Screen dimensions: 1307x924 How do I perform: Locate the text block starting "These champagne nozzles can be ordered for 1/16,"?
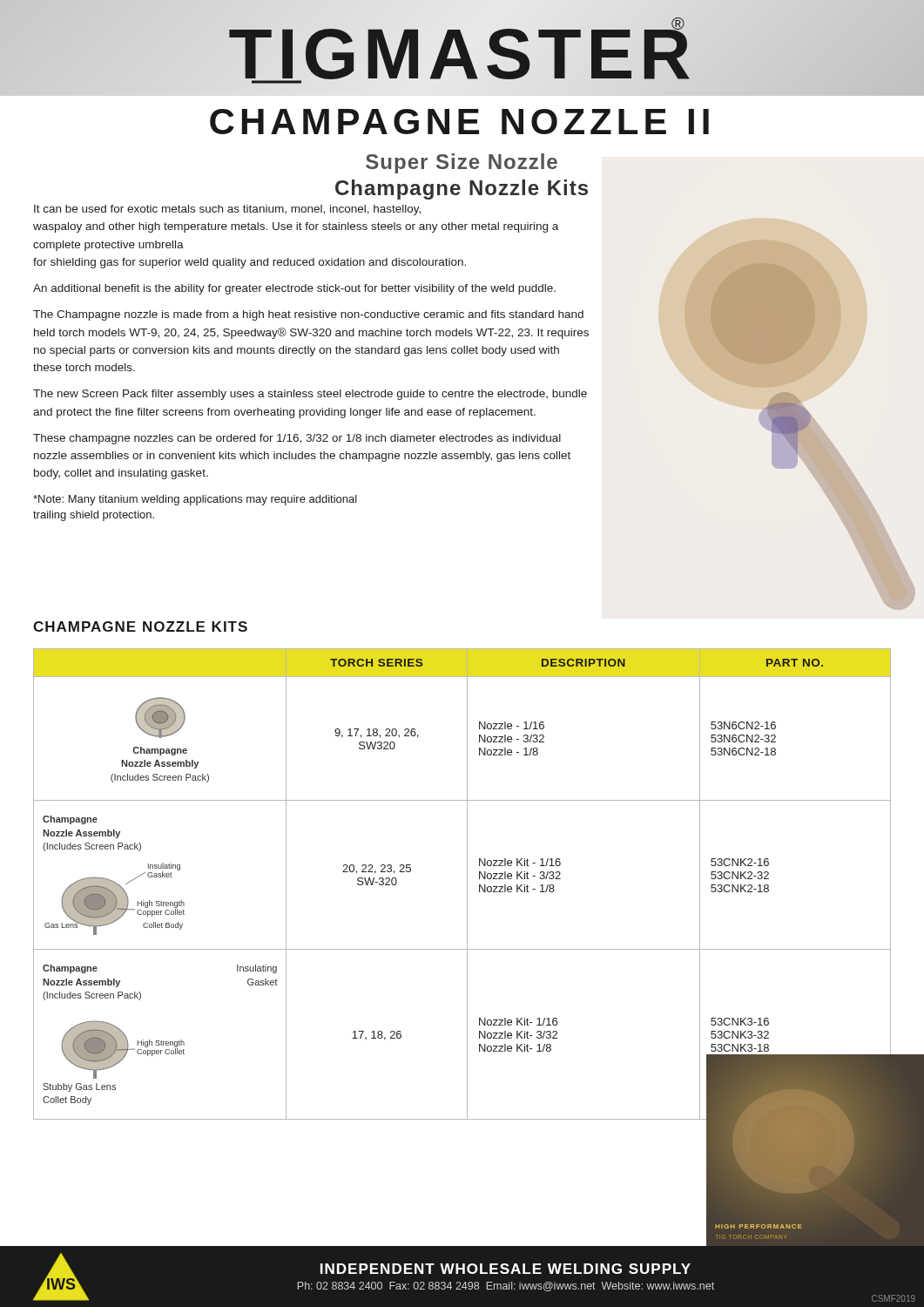pos(312,456)
